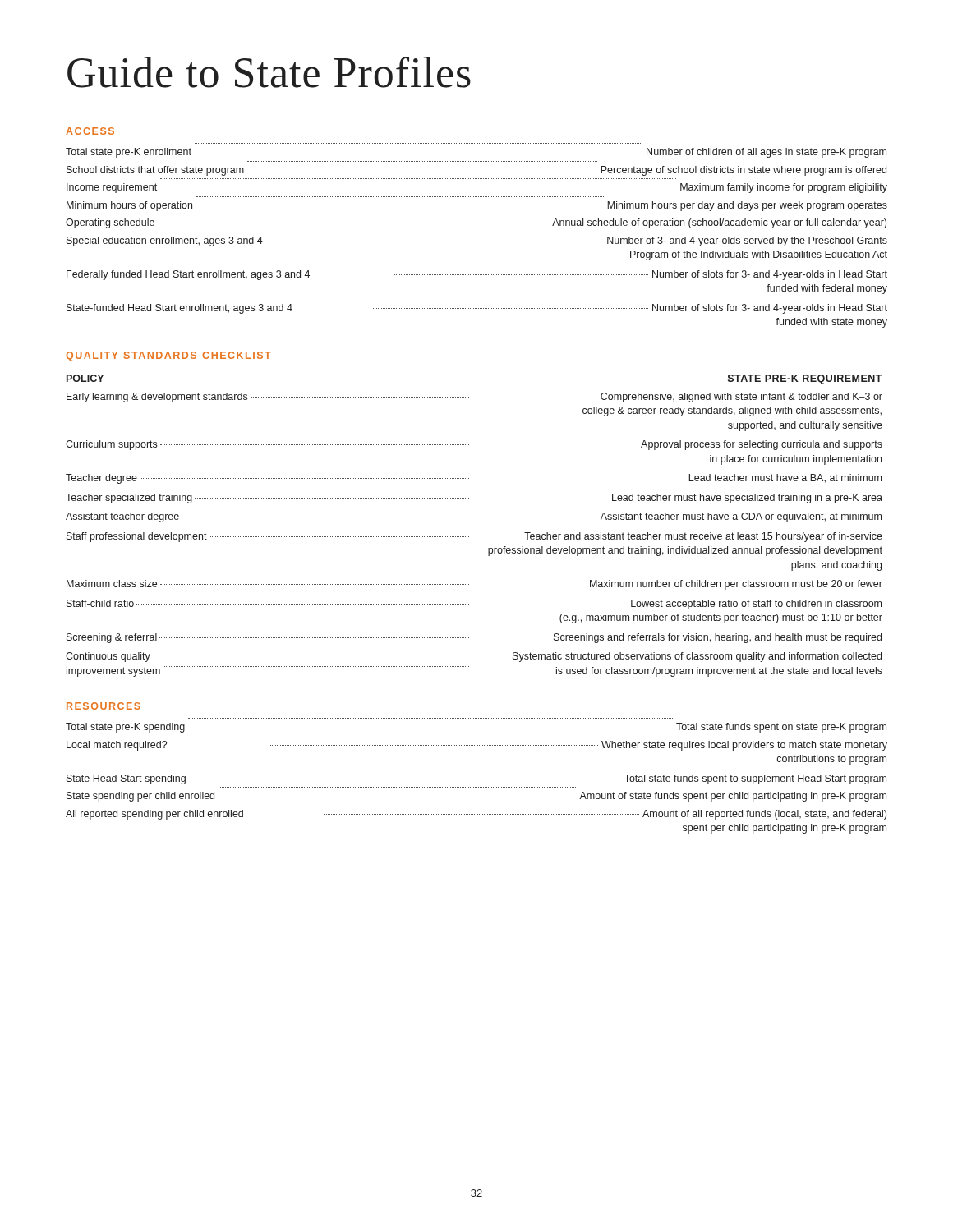Find the list item that says "Total state pre-K spending Total state funds spent"
The width and height of the screenshot is (953, 1232).
476,728
